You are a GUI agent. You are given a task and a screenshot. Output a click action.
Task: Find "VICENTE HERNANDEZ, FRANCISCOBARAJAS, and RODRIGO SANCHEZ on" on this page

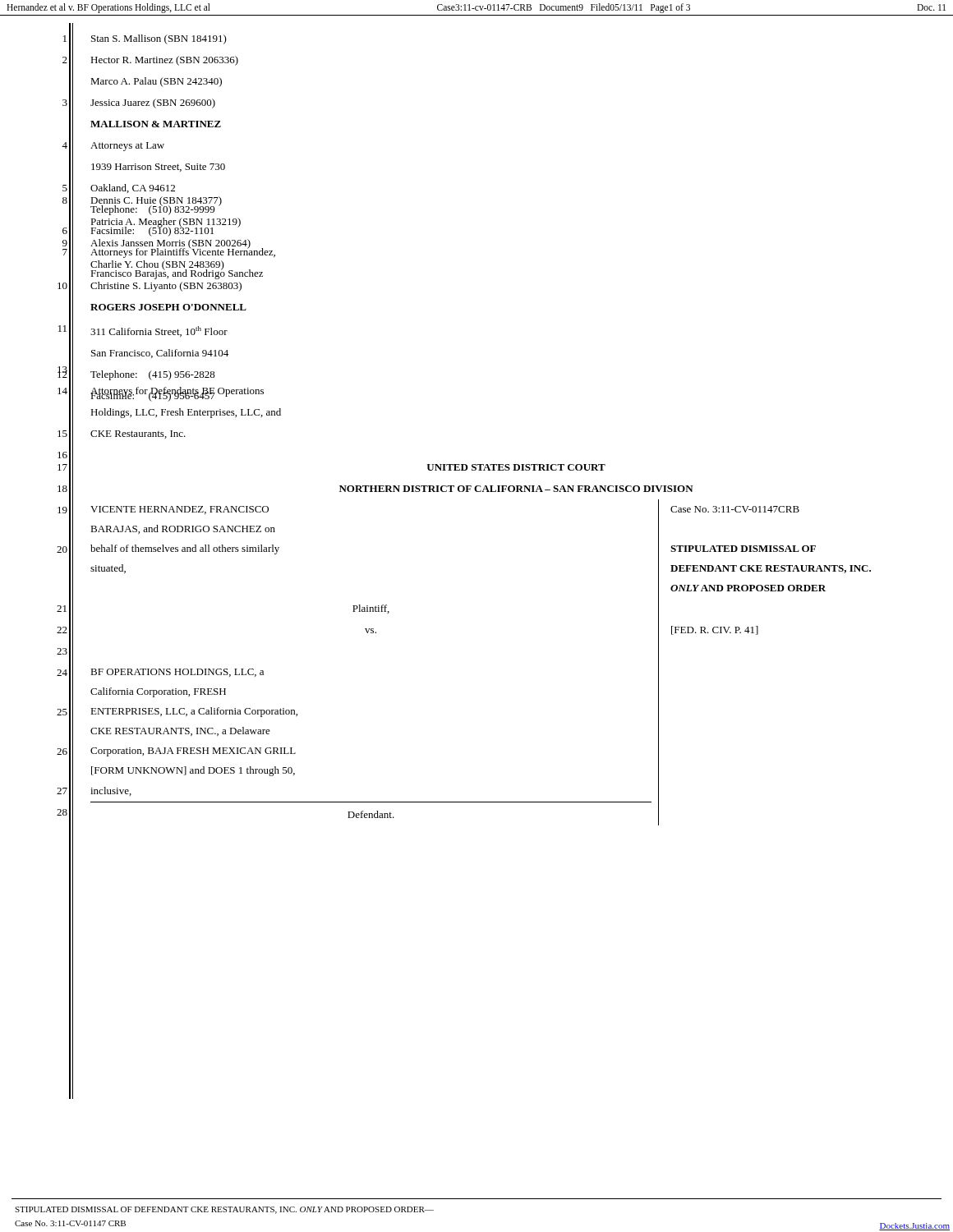[x=183, y=519]
